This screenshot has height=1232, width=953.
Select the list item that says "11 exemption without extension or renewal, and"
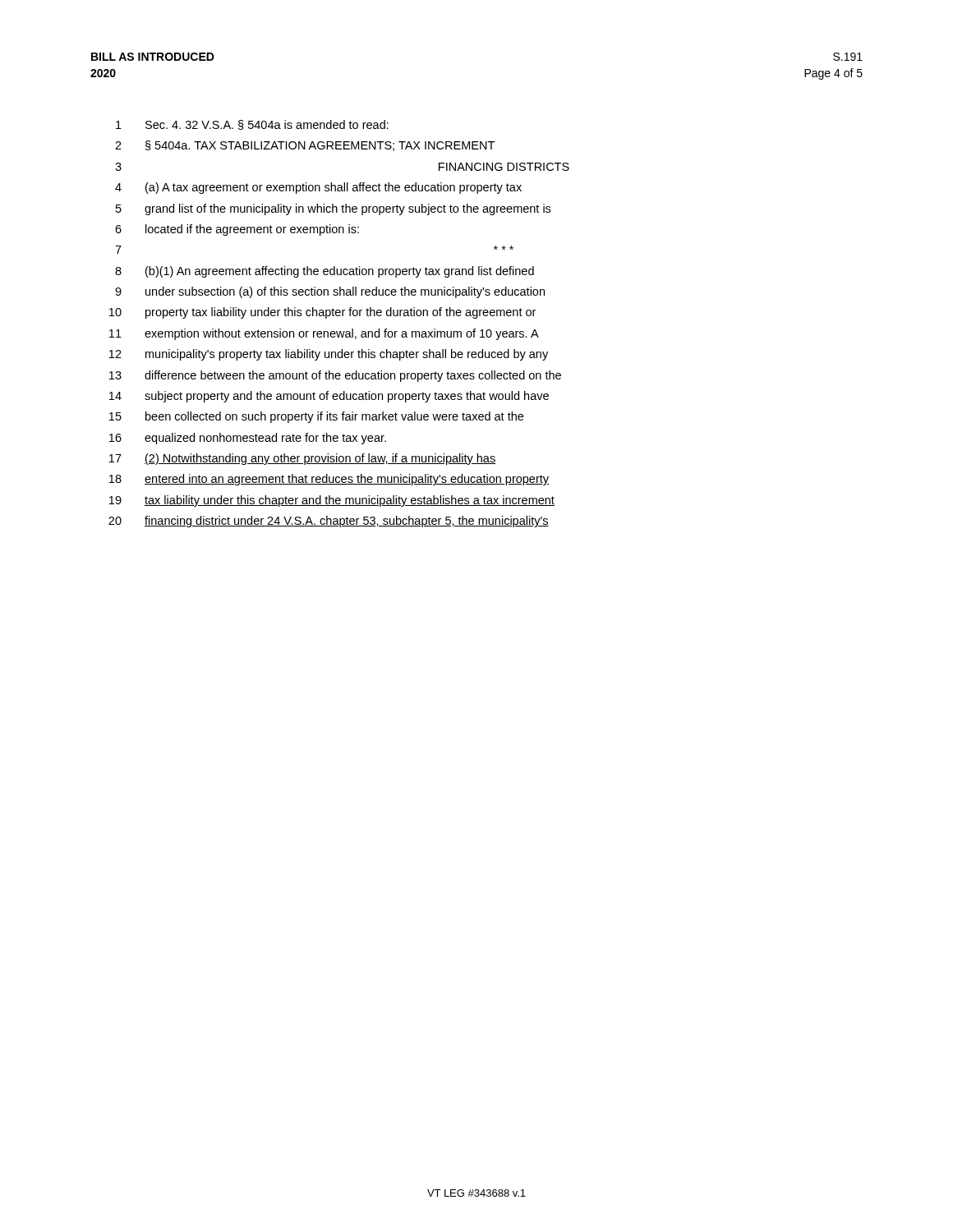pyautogui.click(x=476, y=334)
